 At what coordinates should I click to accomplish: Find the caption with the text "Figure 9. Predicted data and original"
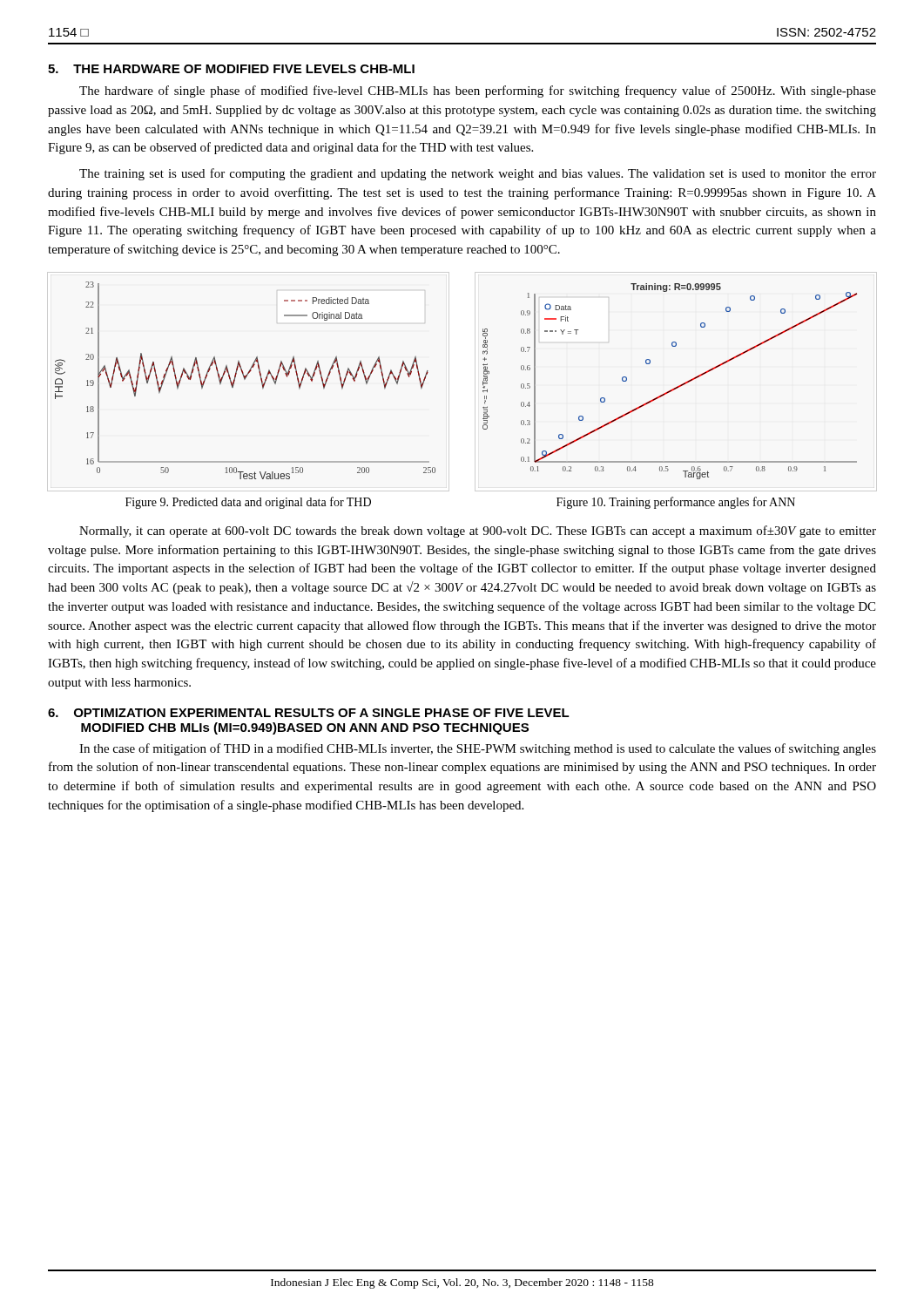(x=248, y=502)
